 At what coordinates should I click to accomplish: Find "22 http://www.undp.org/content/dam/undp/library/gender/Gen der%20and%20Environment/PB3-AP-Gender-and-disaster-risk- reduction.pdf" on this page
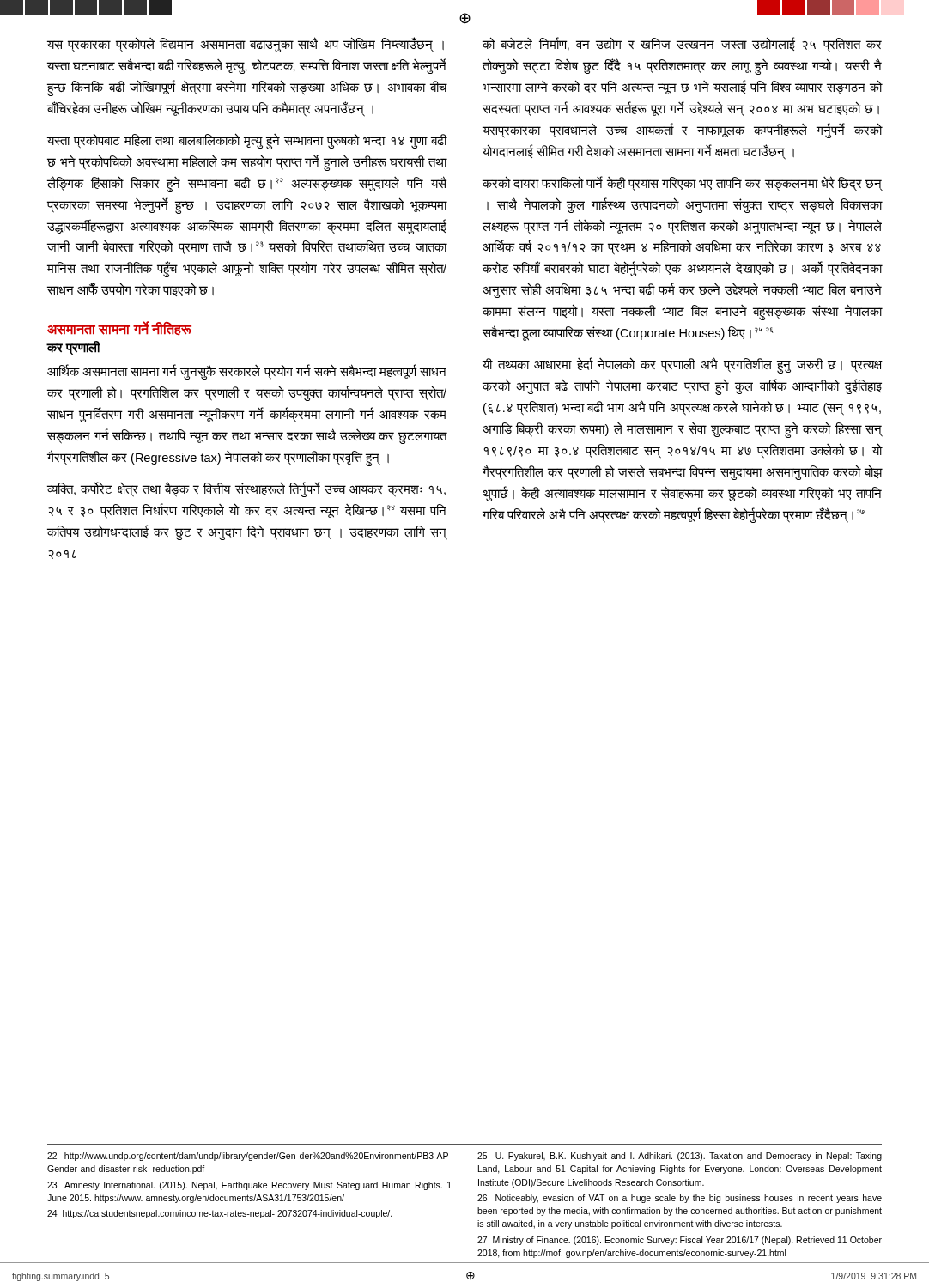pos(249,1162)
